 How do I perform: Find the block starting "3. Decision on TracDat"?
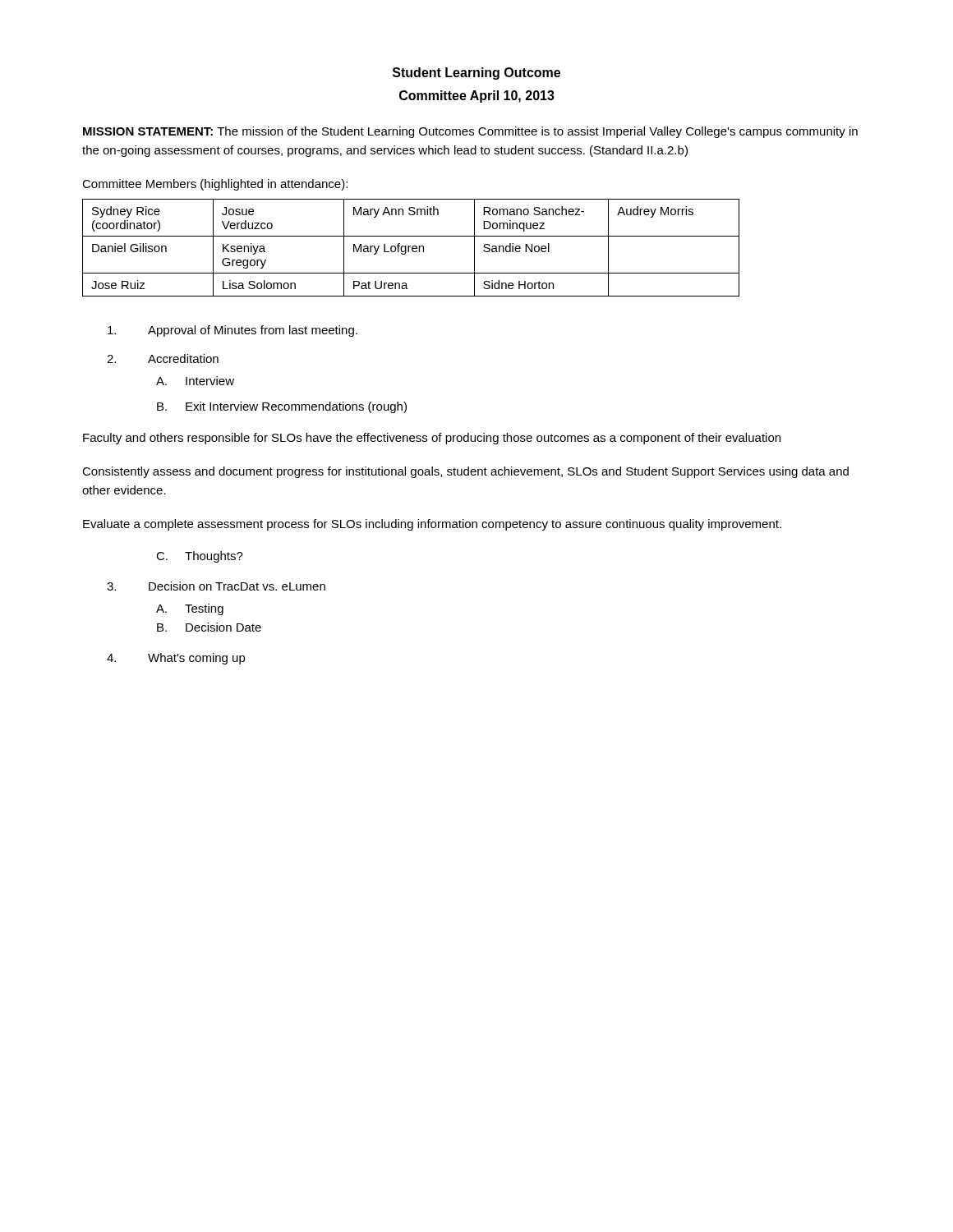(204, 586)
